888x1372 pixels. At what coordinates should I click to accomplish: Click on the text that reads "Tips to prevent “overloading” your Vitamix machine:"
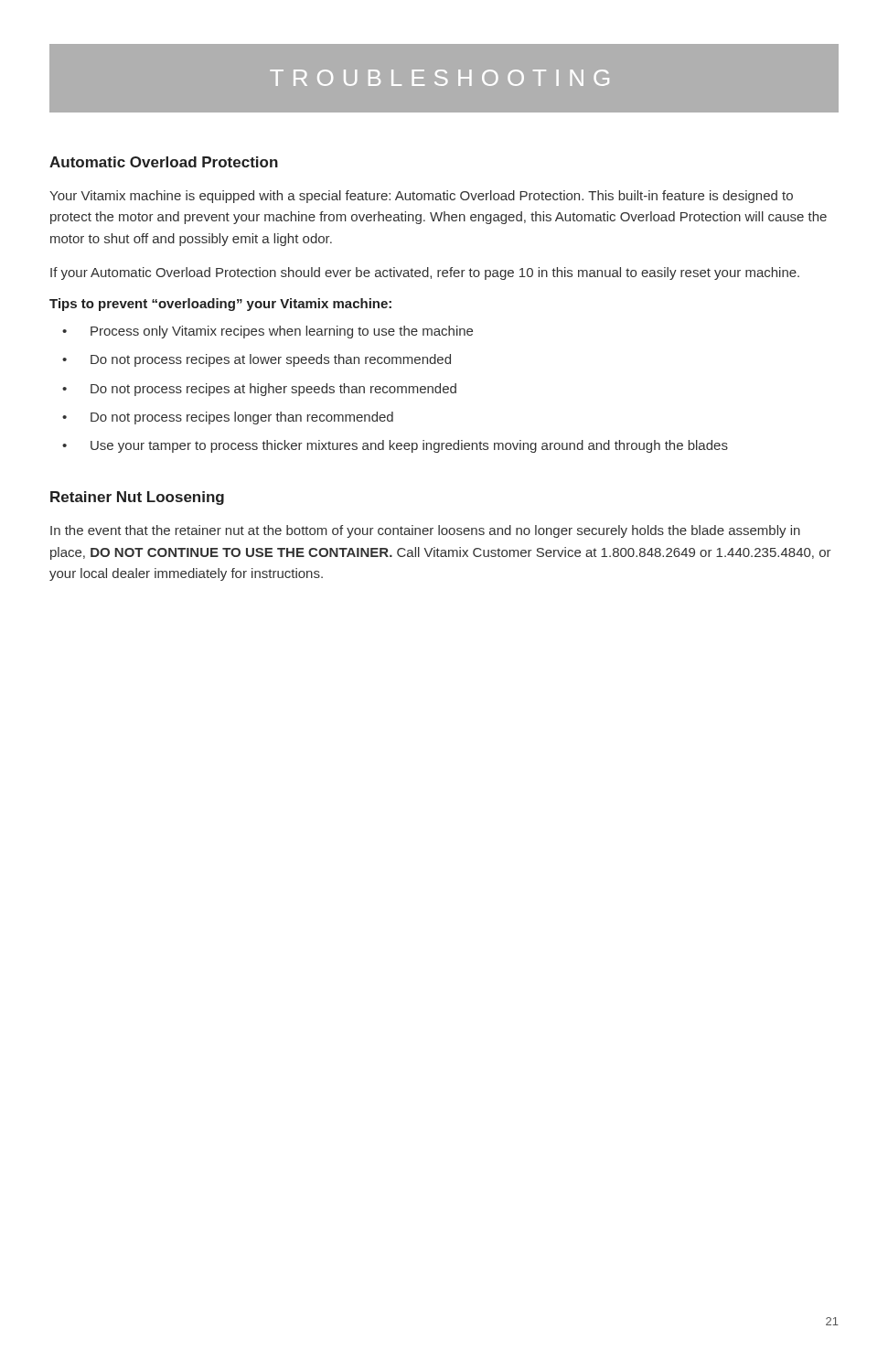pyautogui.click(x=221, y=303)
